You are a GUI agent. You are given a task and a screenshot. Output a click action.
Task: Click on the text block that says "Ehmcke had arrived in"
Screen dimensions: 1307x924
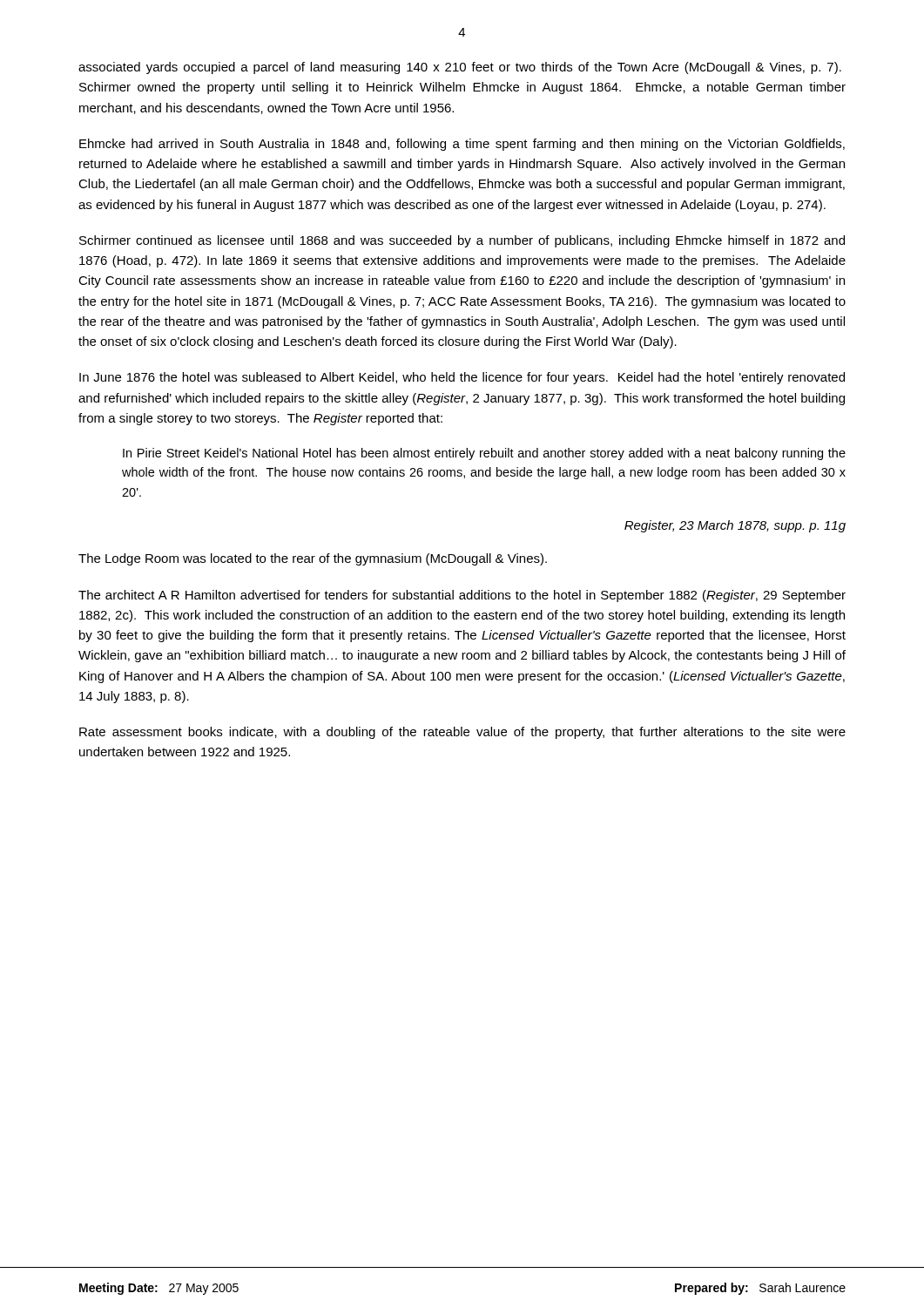[x=462, y=174]
